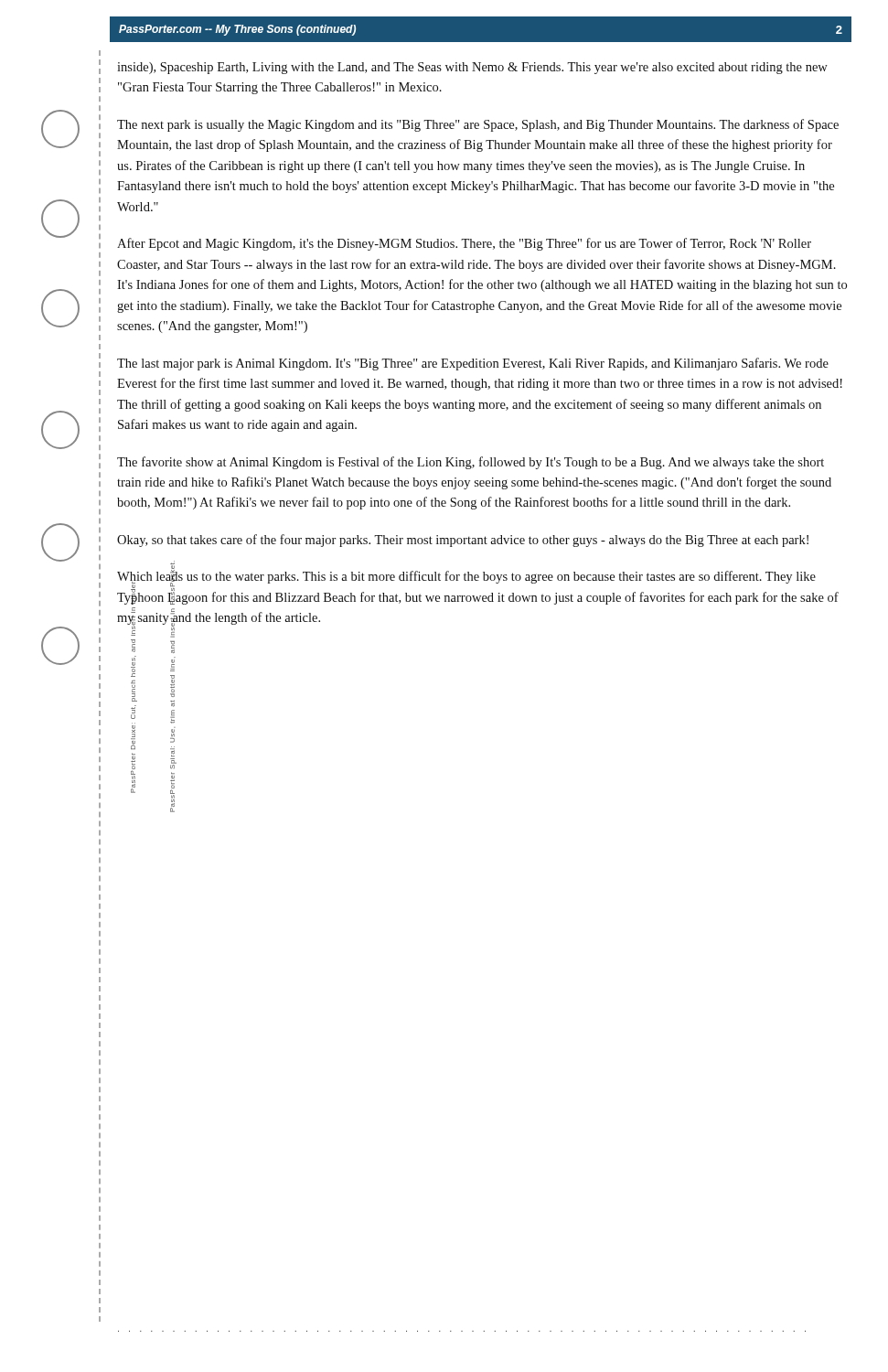Click on the element starting "Which leads us to the water parks."

click(478, 597)
